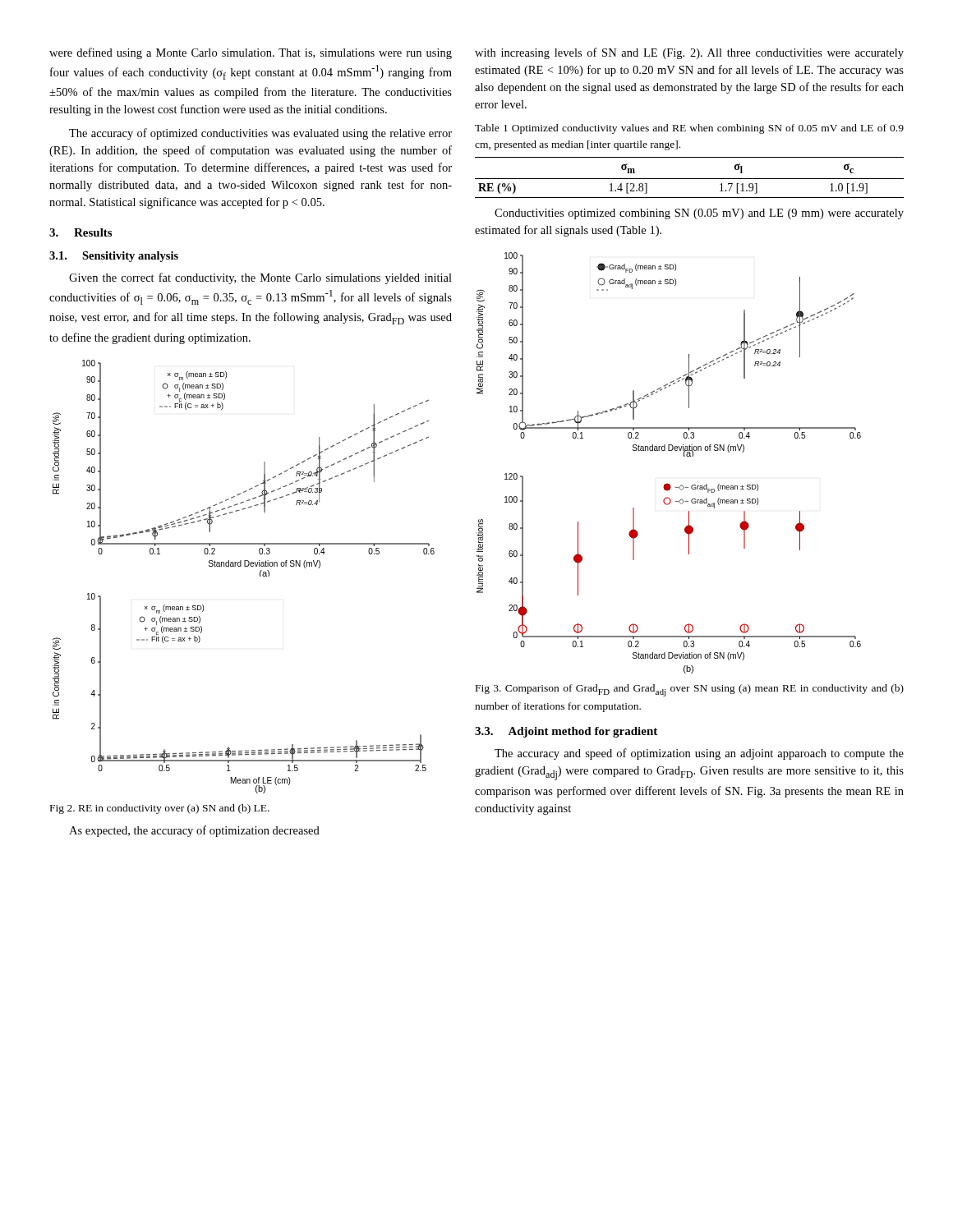Locate the text starting "As expected, the accuracy of optimization decreased"
953x1232 pixels.
(x=251, y=831)
